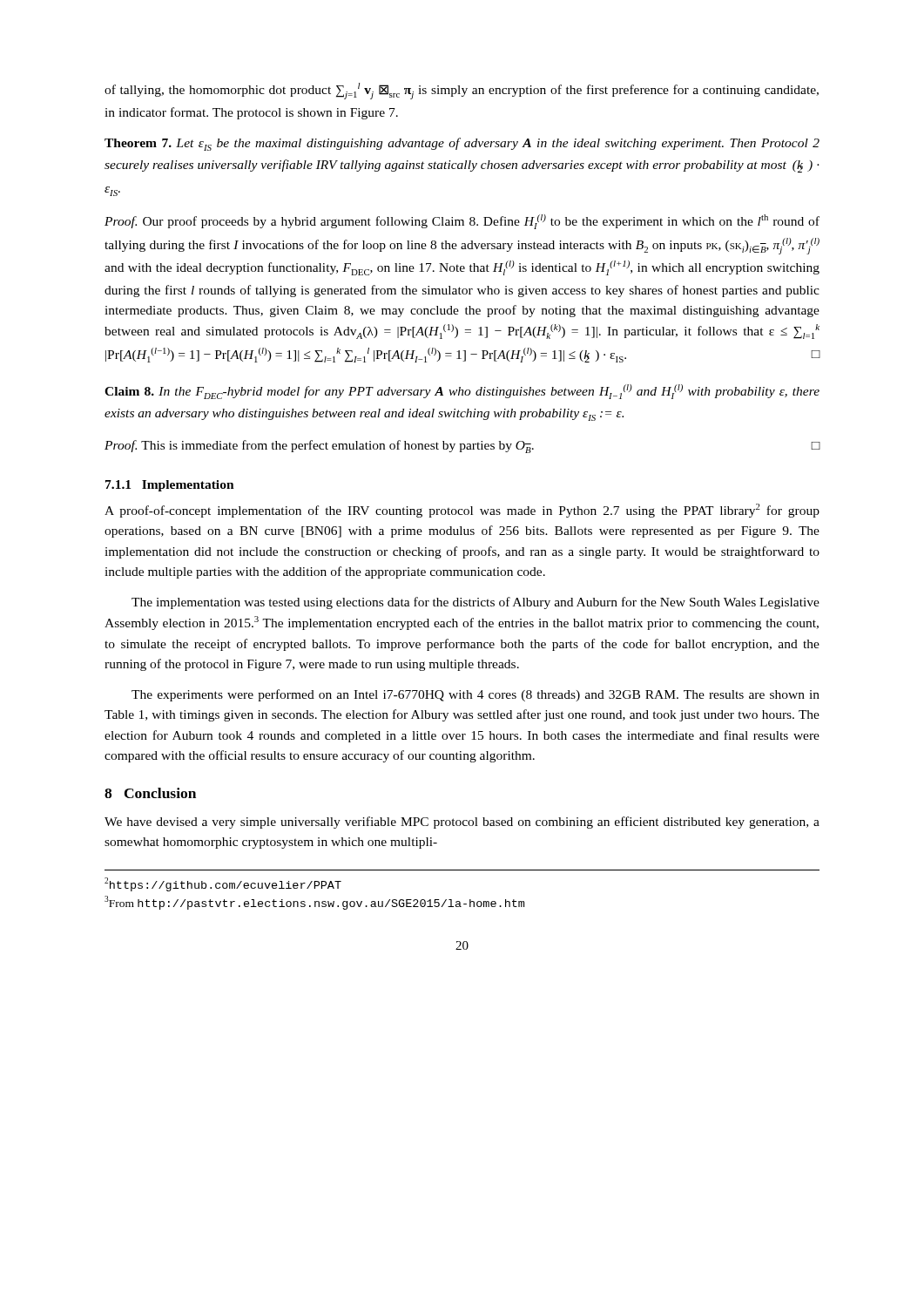Click where it says "8 Conclusion"
The width and height of the screenshot is (924, 1307).
point(150,793)
